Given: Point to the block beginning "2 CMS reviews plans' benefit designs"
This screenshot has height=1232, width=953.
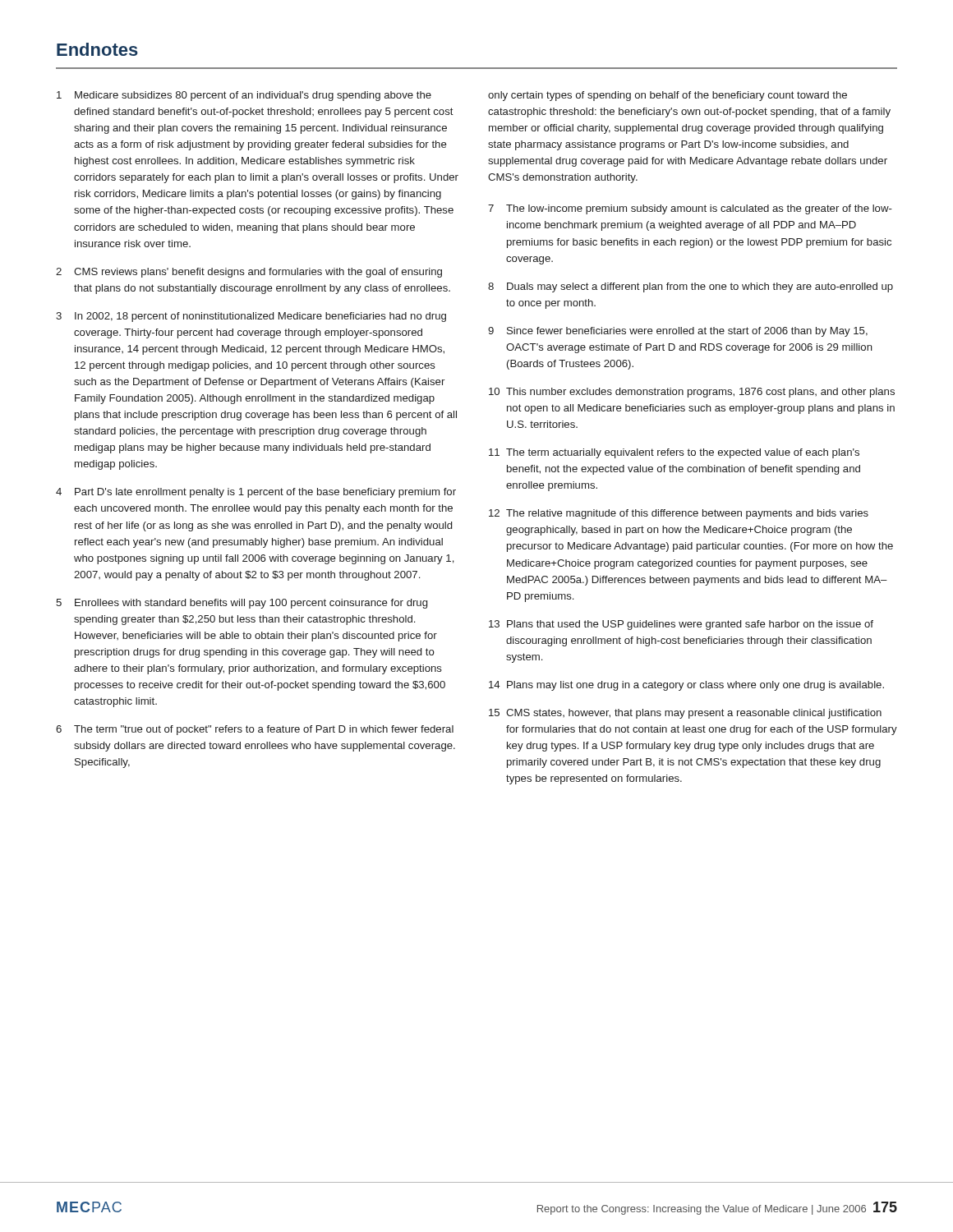Looking at the screenshot, I should click(257, 280).
